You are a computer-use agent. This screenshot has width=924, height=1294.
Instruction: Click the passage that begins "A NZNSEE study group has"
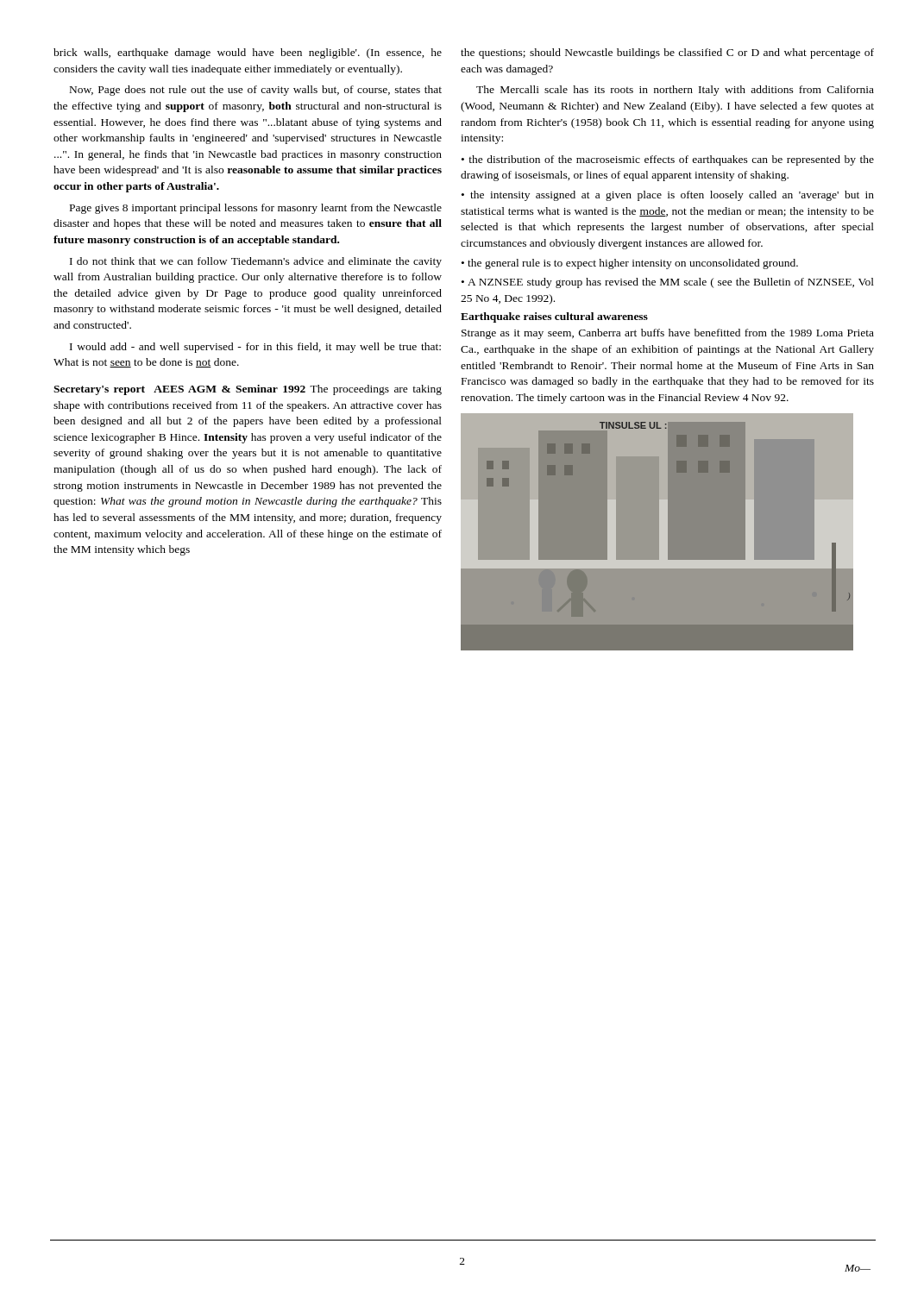667,290
